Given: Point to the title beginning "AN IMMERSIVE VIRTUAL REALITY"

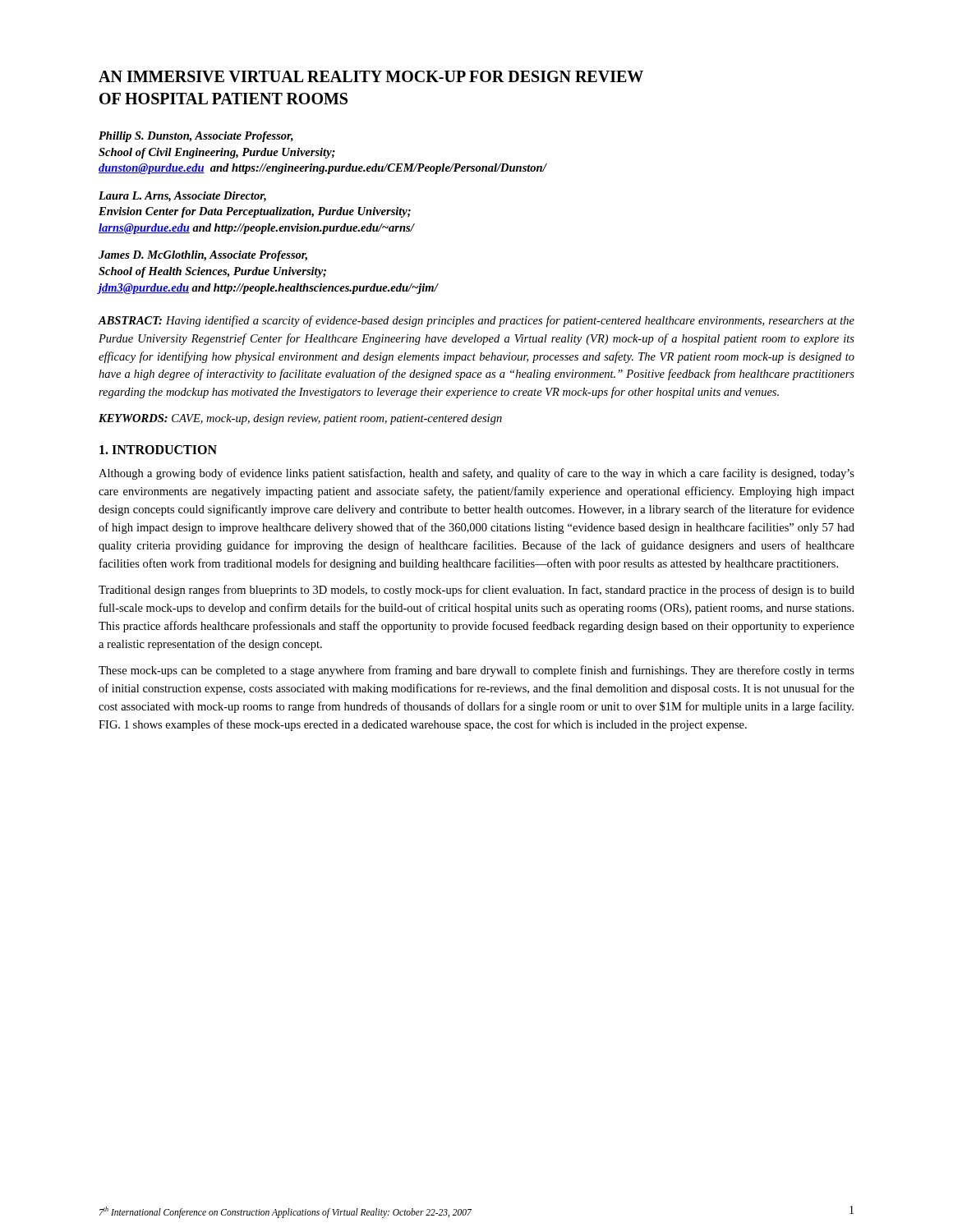Looking at the screenshot, I should 476,88.
